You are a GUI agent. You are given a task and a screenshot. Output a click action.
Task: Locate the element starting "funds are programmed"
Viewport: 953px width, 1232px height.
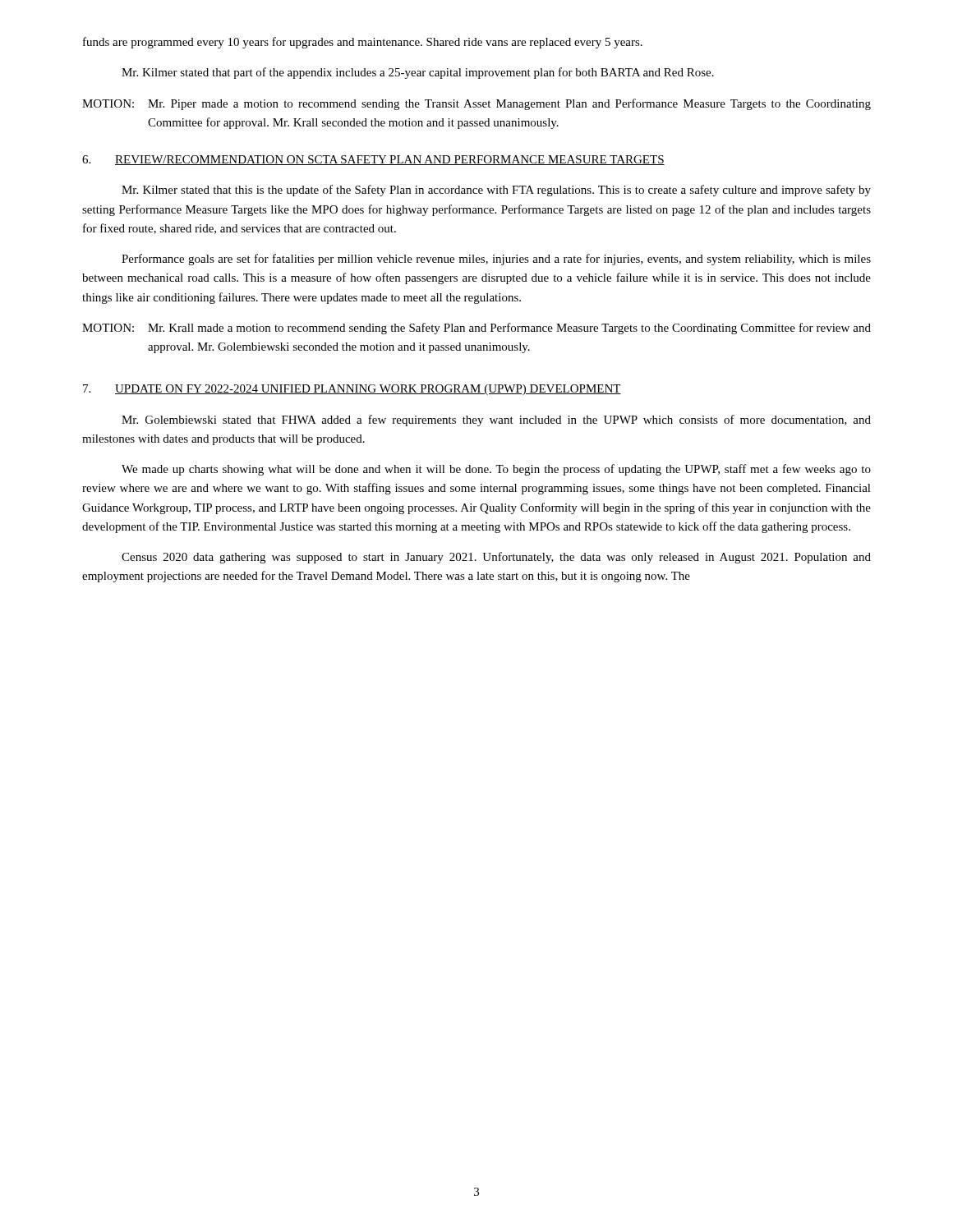[363, 42]
